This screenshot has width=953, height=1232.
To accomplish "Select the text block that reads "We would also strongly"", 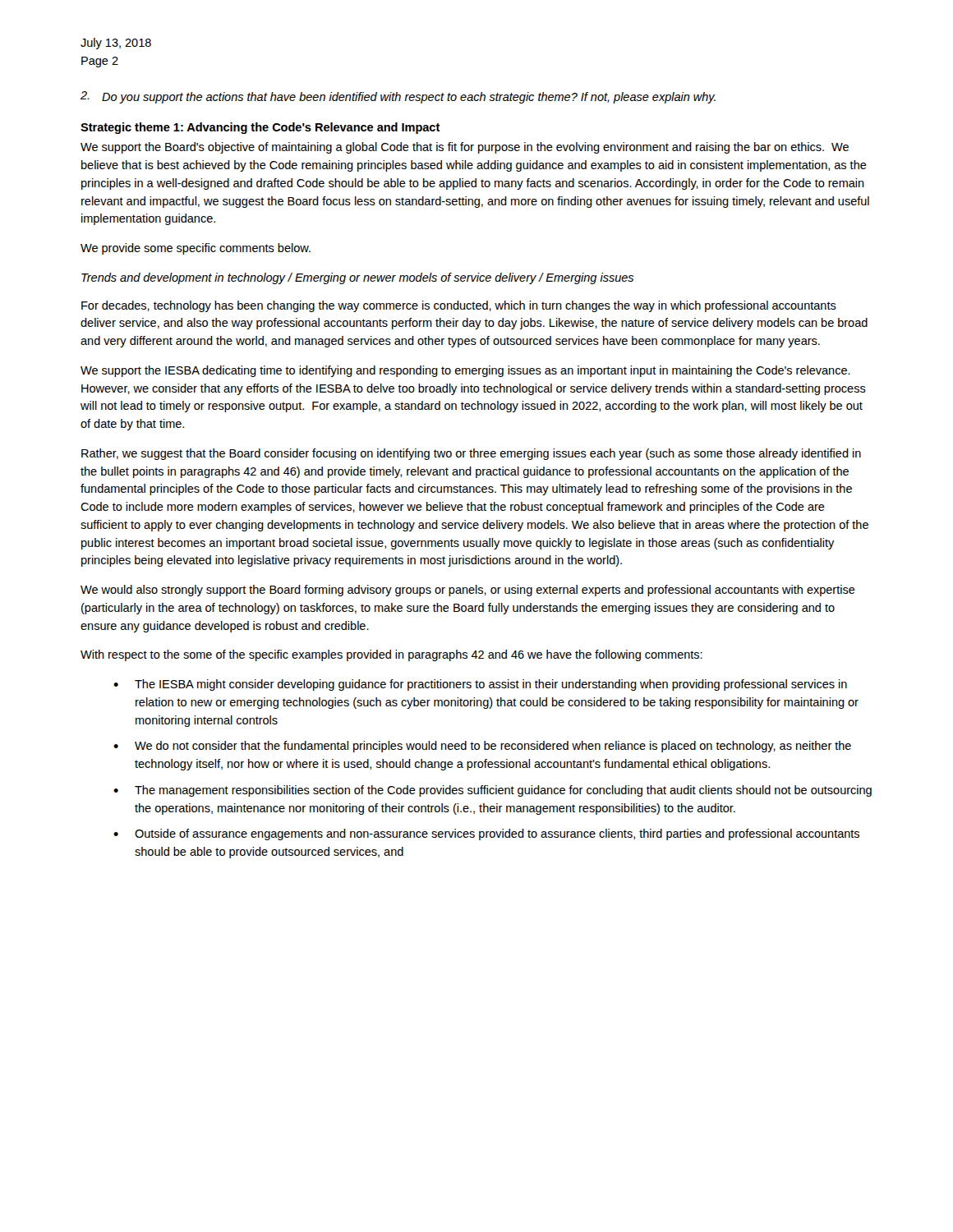I will 476,608.
